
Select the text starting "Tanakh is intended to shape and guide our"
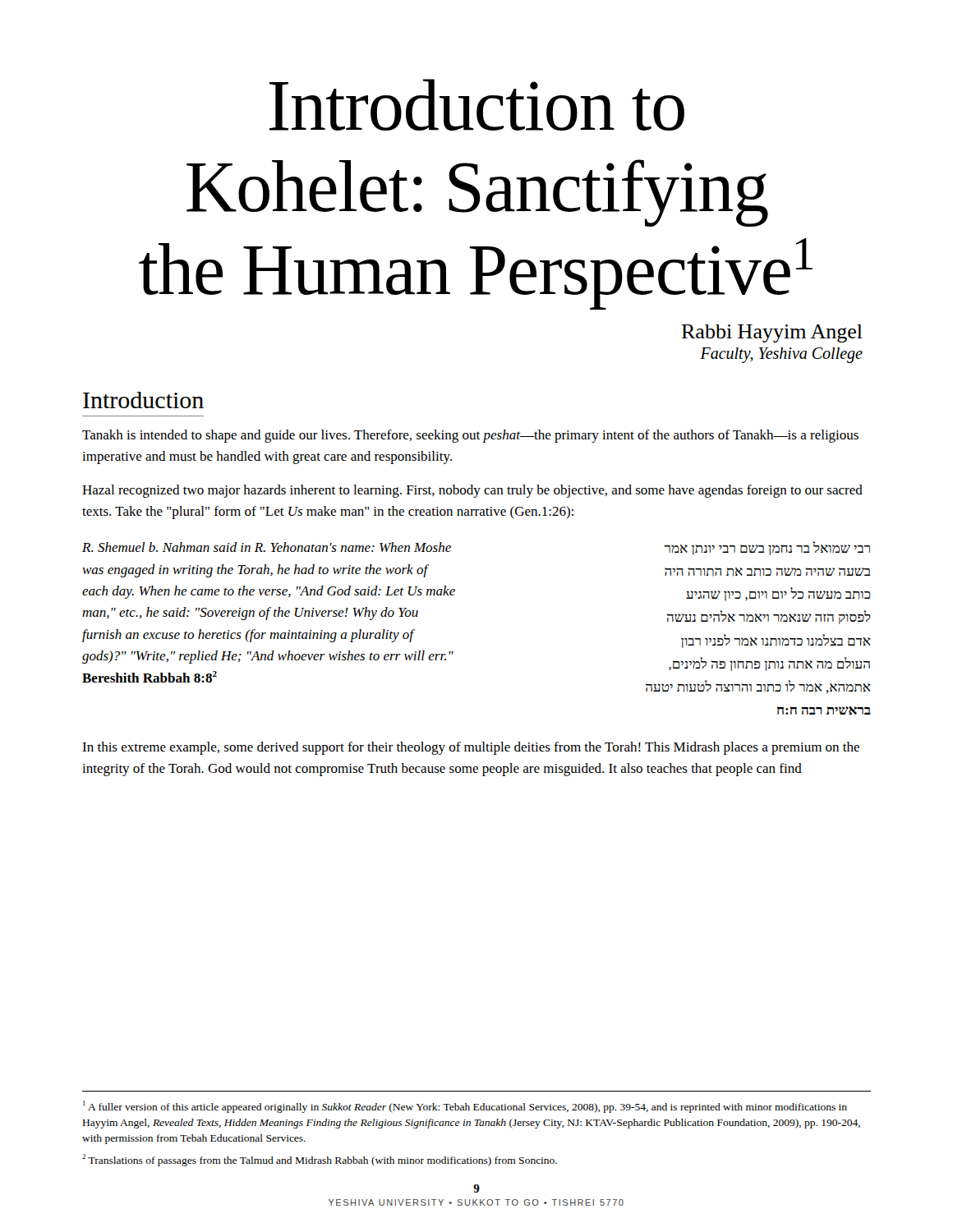(x=471, y=446)
